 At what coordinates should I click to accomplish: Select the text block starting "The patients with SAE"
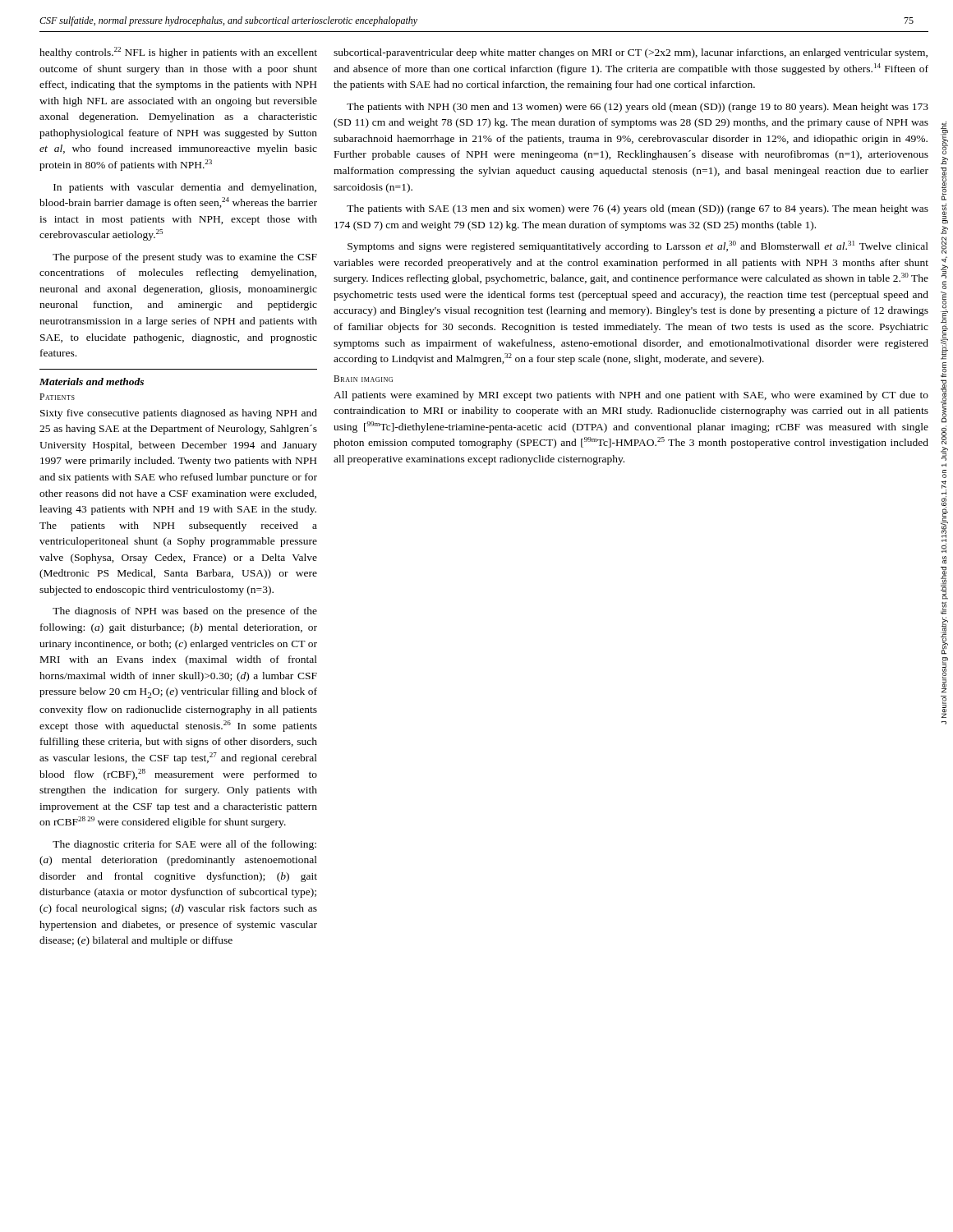click(x=631, y=217)
